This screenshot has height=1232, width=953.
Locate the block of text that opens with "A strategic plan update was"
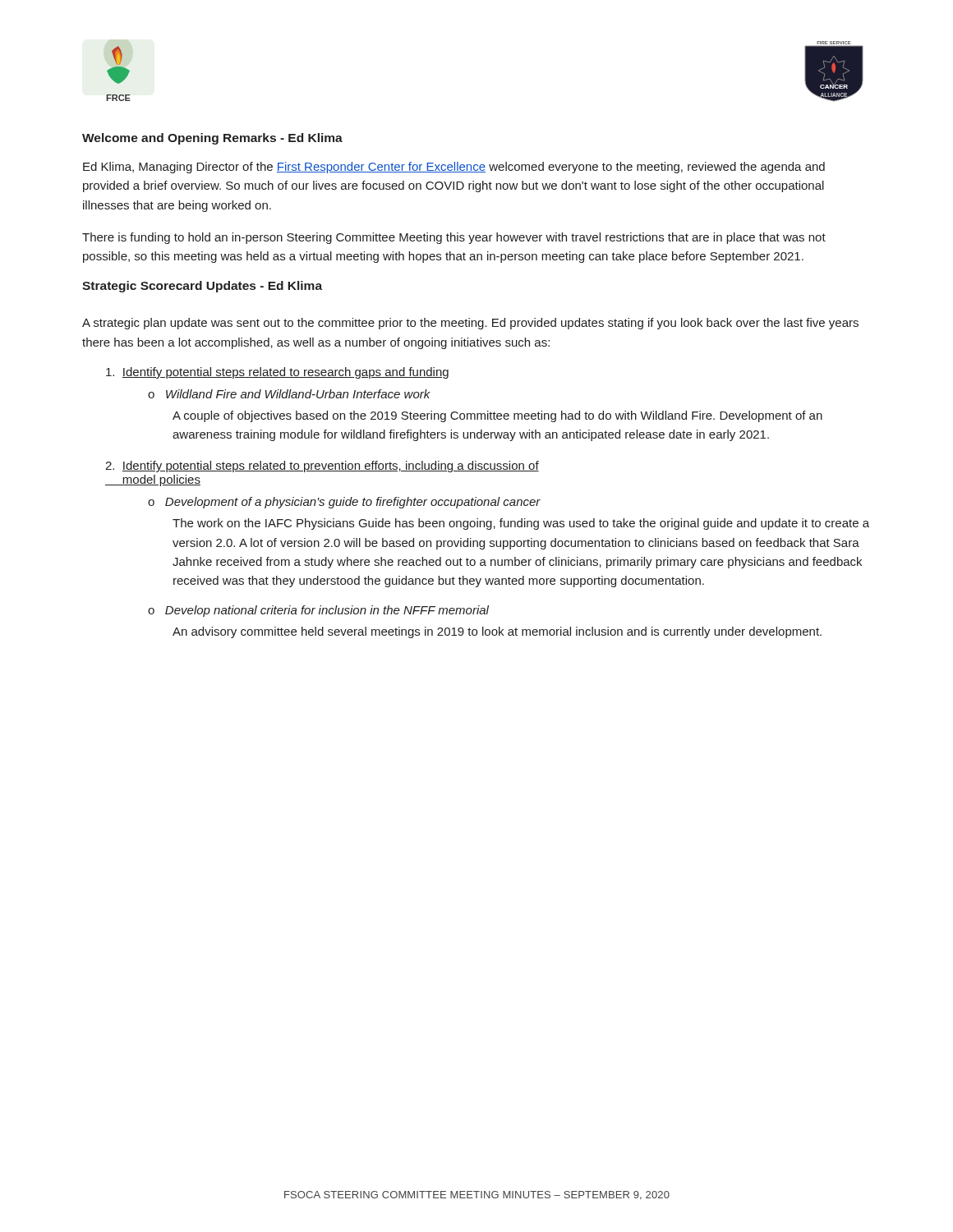tap(471, 332)
